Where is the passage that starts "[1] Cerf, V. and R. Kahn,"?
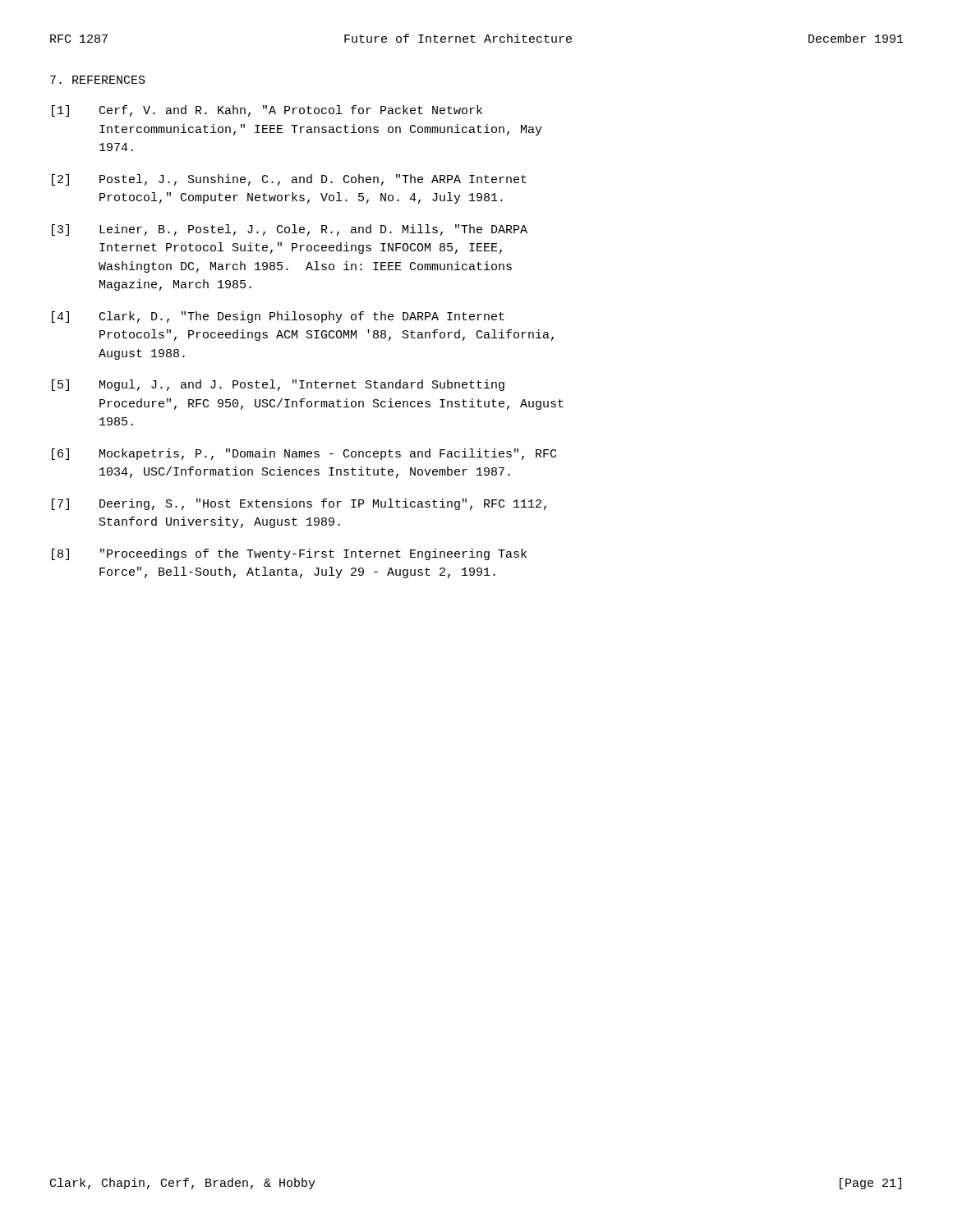Image resolution: width=953 pixels, height=1232 pixels. [x=476, y=130]
